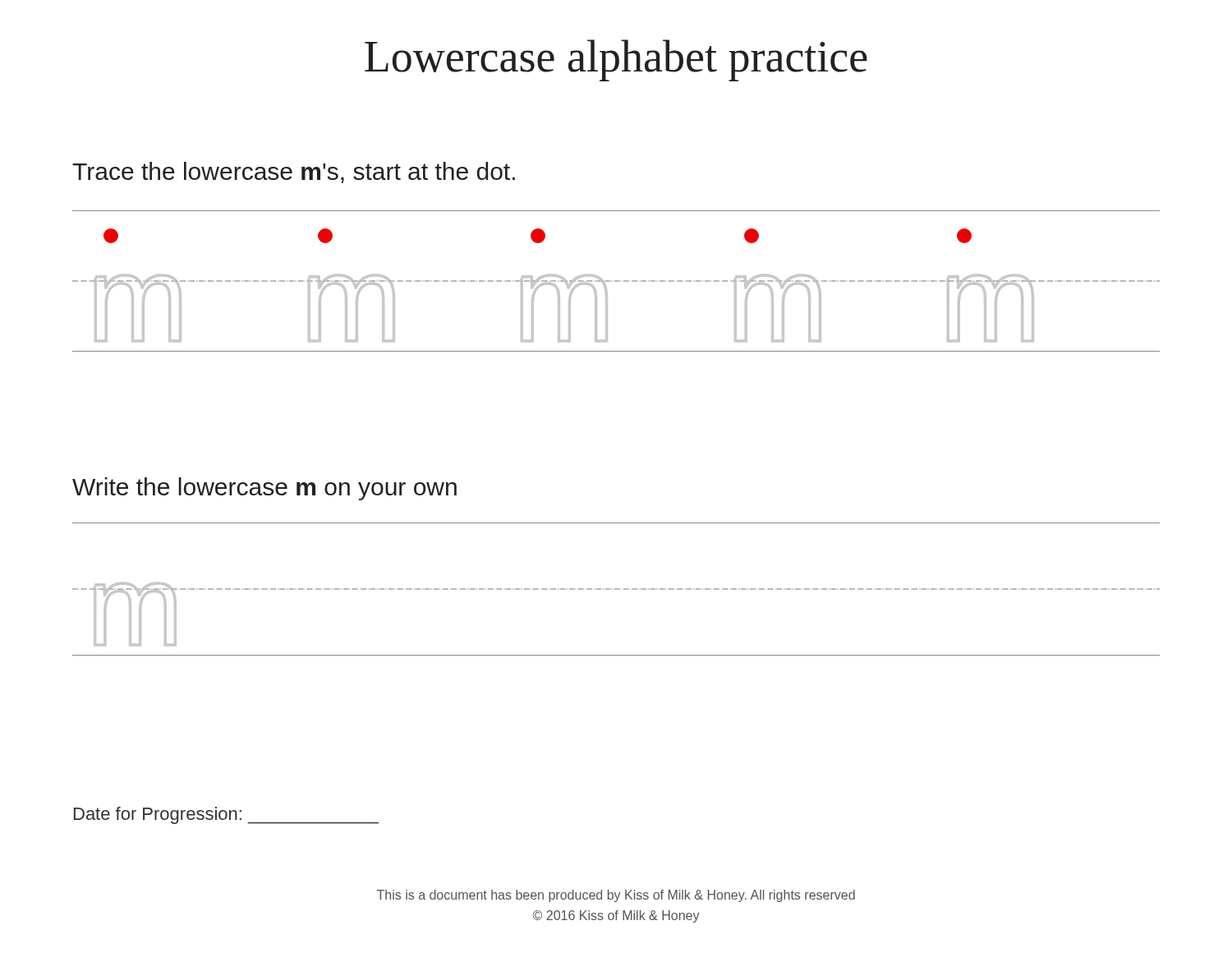
Task: Select the text block with the text "Write the lowercase m on your"
Action: 265,487
